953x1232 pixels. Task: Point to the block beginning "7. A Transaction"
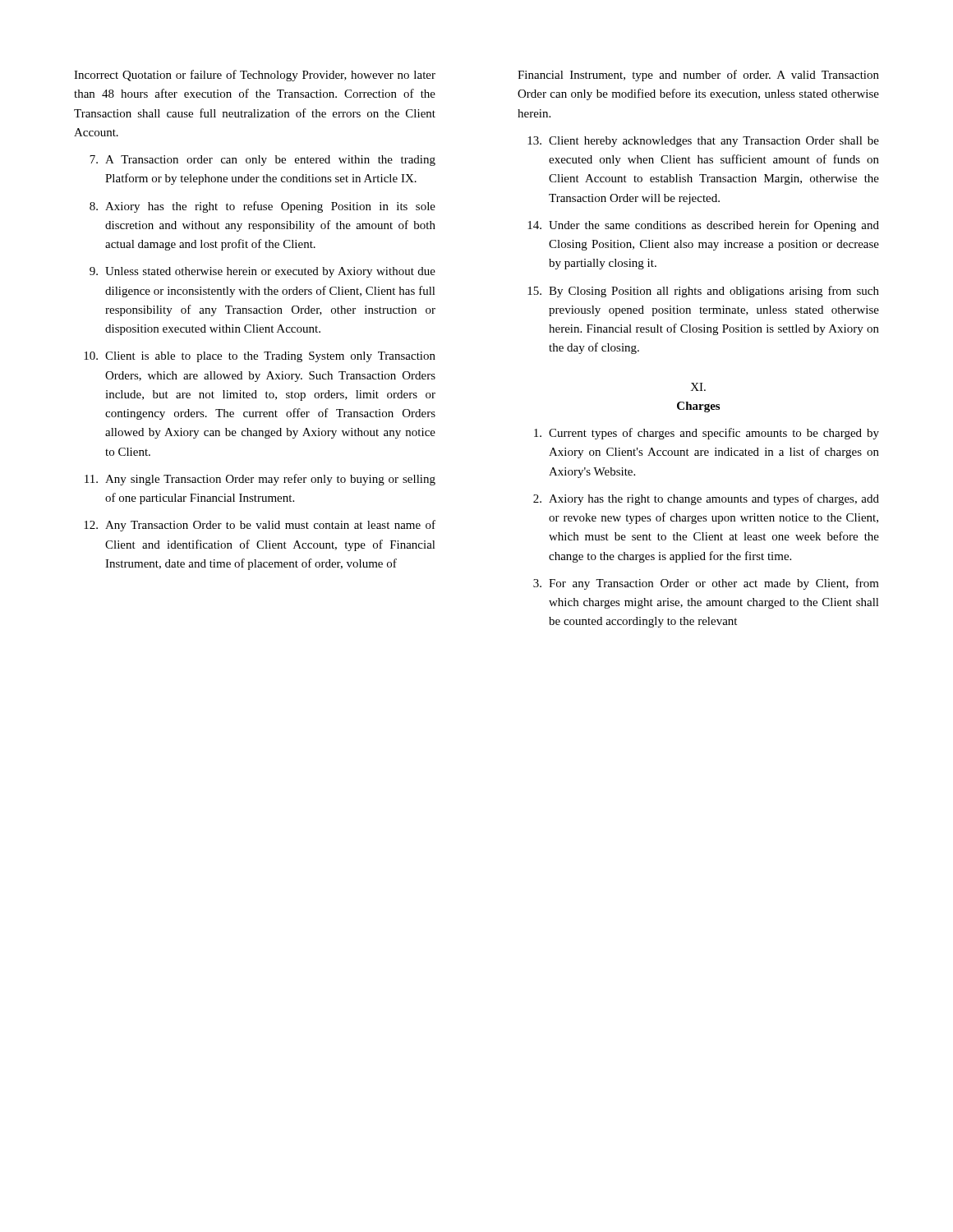(255, 169)
